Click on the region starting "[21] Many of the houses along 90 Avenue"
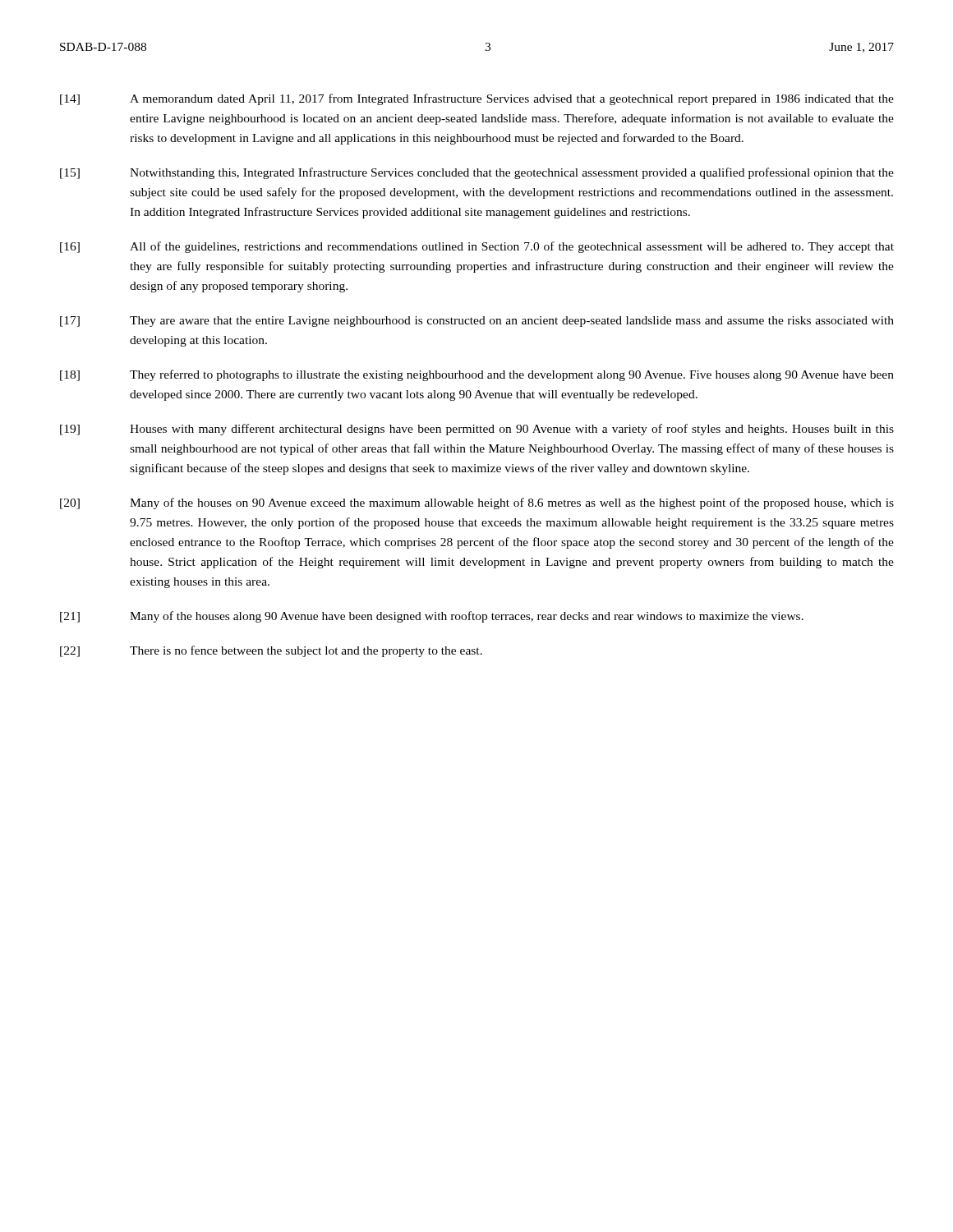 pyautogui.click(x=476, y=616)
